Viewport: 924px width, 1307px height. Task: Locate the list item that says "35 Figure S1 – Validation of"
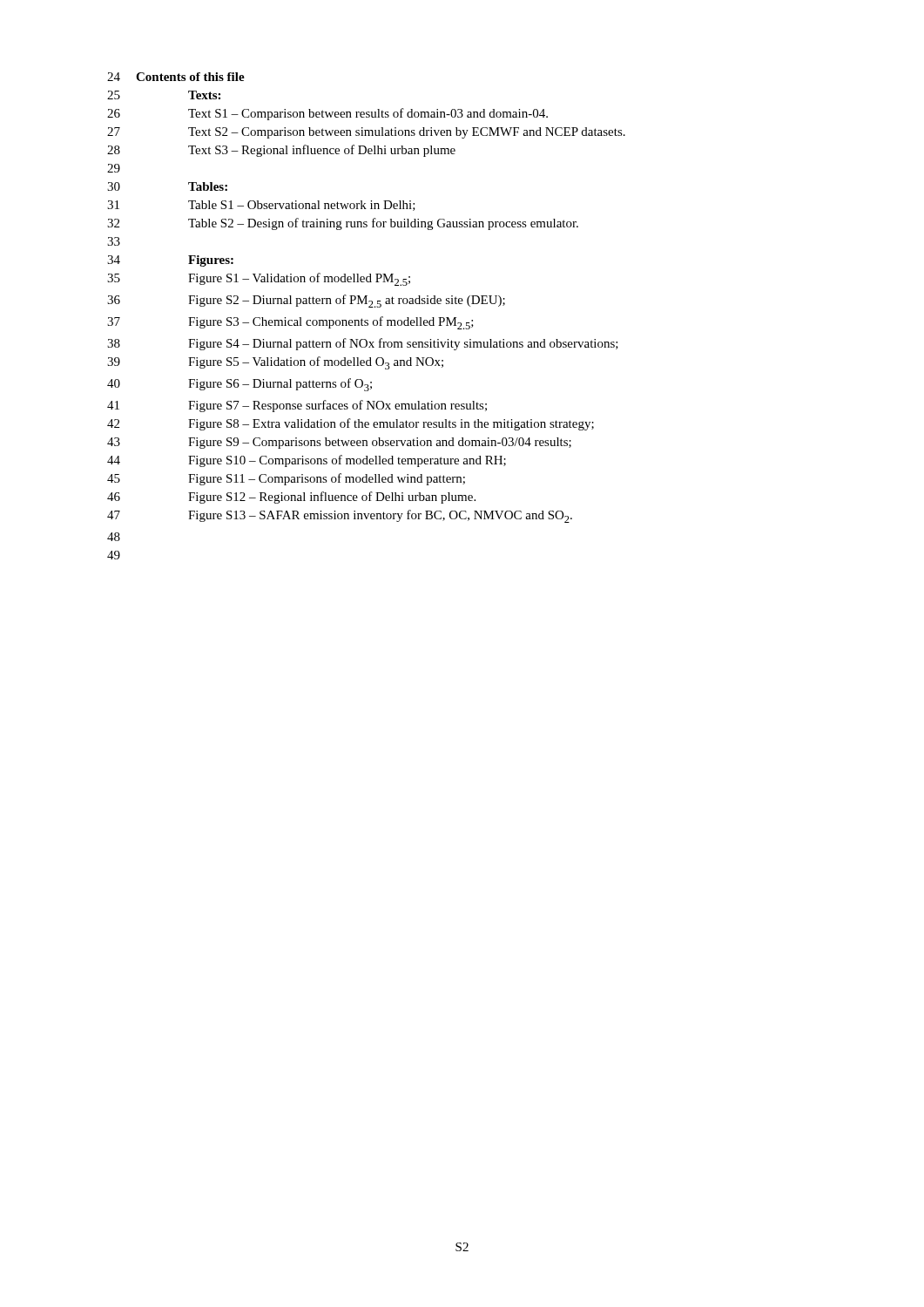pos(259,279)
